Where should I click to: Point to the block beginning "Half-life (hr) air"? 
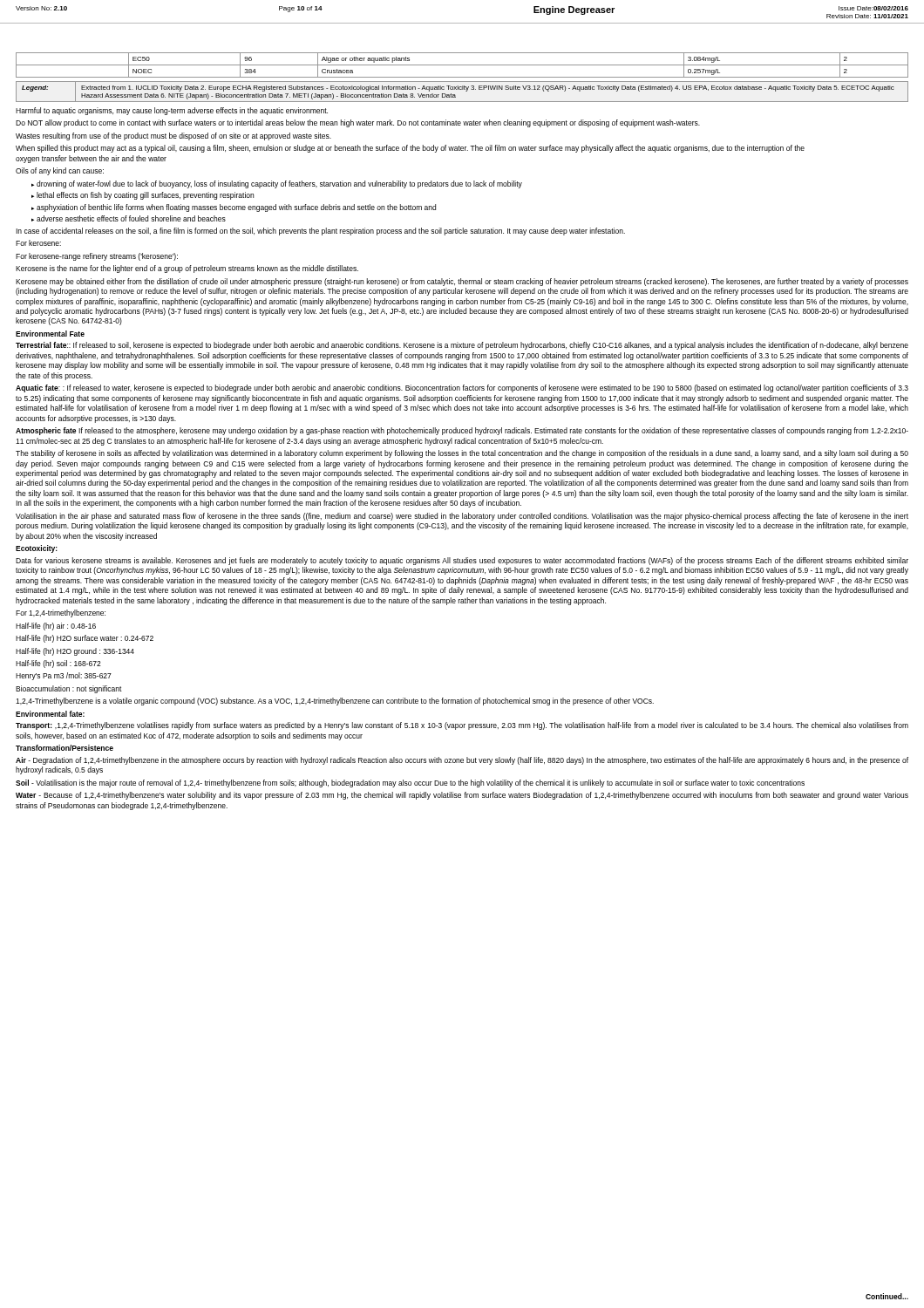tap(56, 627)
